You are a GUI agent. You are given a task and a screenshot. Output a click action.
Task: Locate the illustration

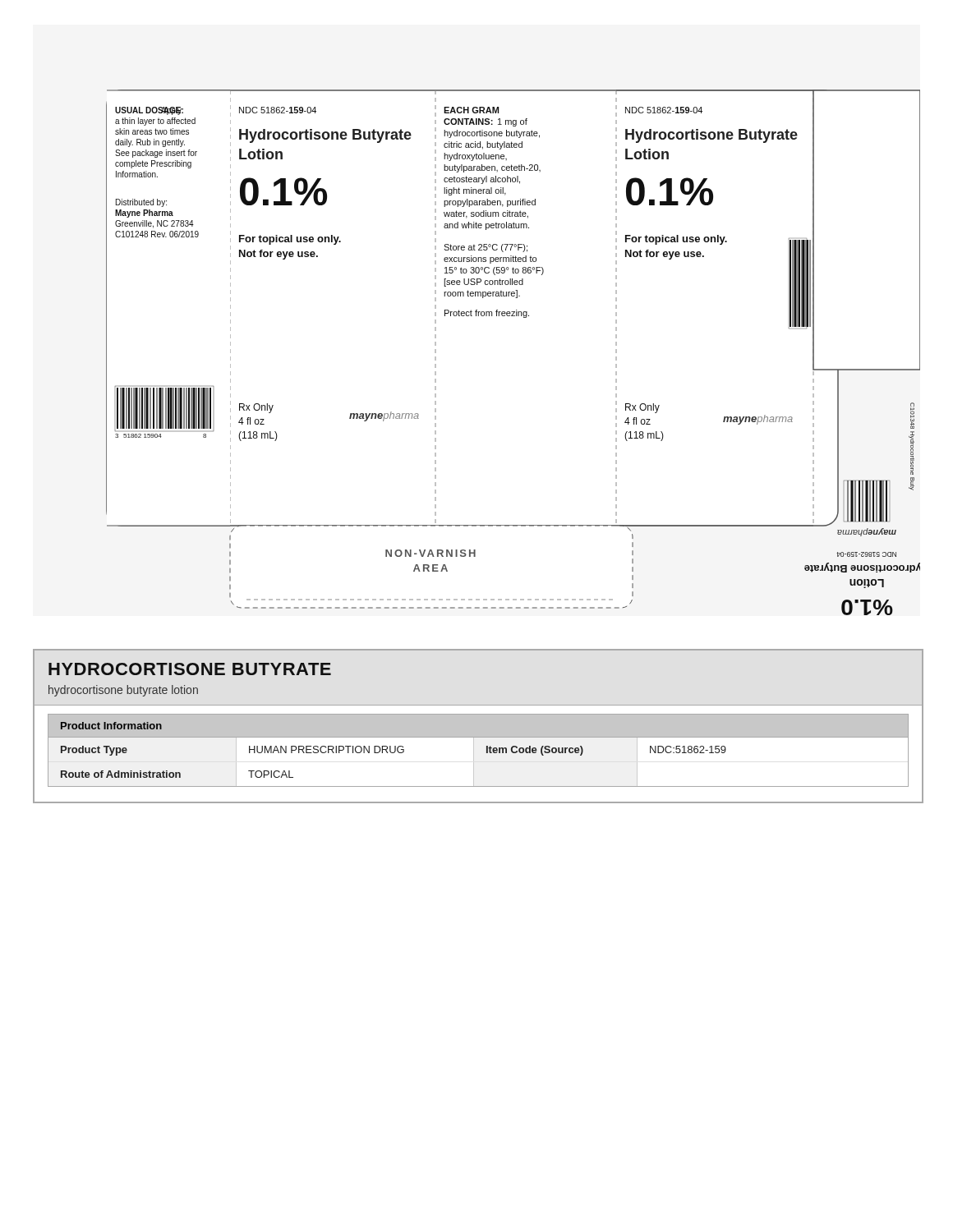[476, 320]
